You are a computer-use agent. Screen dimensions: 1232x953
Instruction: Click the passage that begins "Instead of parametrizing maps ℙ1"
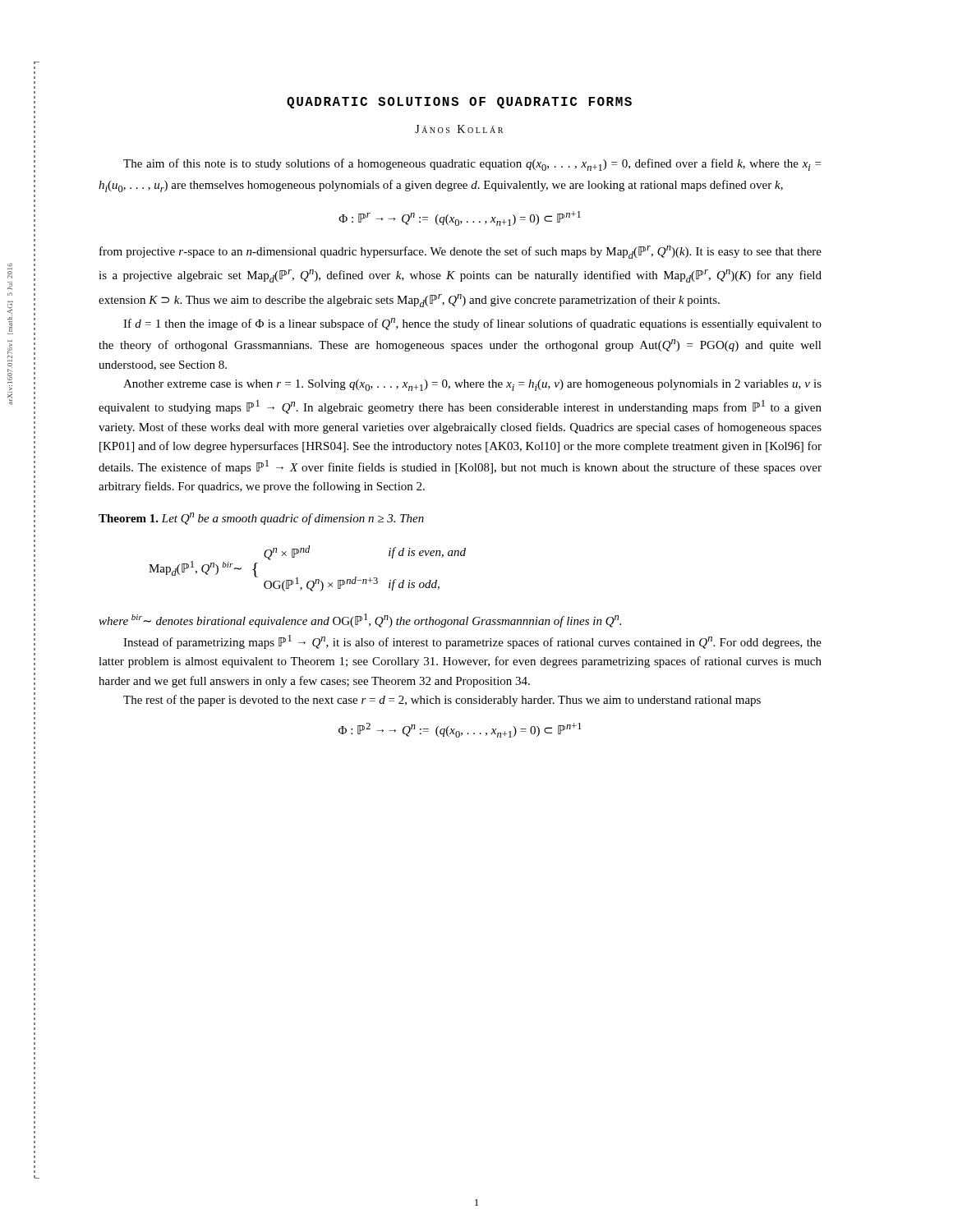click(460, 661)
